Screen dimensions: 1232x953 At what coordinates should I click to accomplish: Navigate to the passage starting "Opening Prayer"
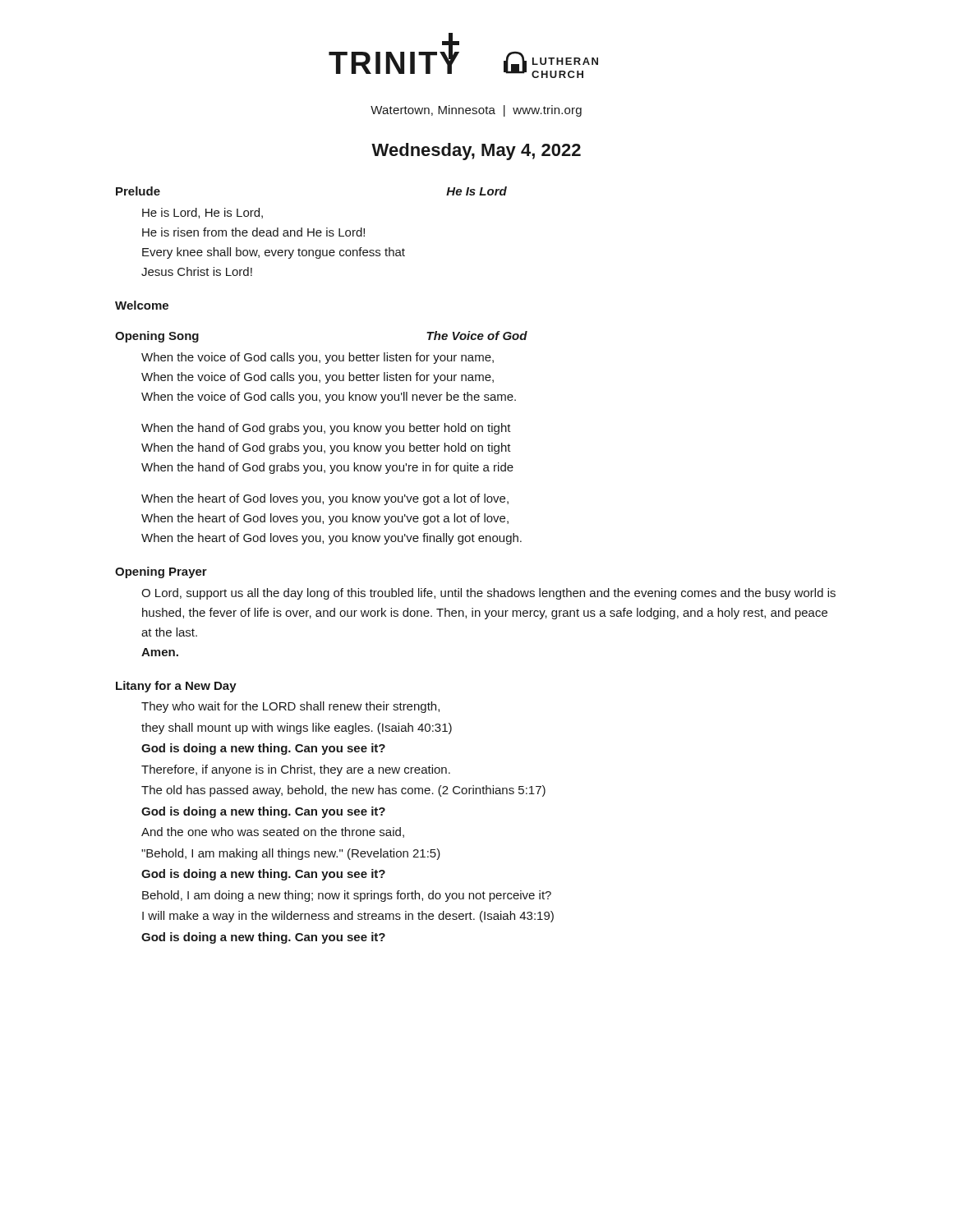[x=161, y=571]
